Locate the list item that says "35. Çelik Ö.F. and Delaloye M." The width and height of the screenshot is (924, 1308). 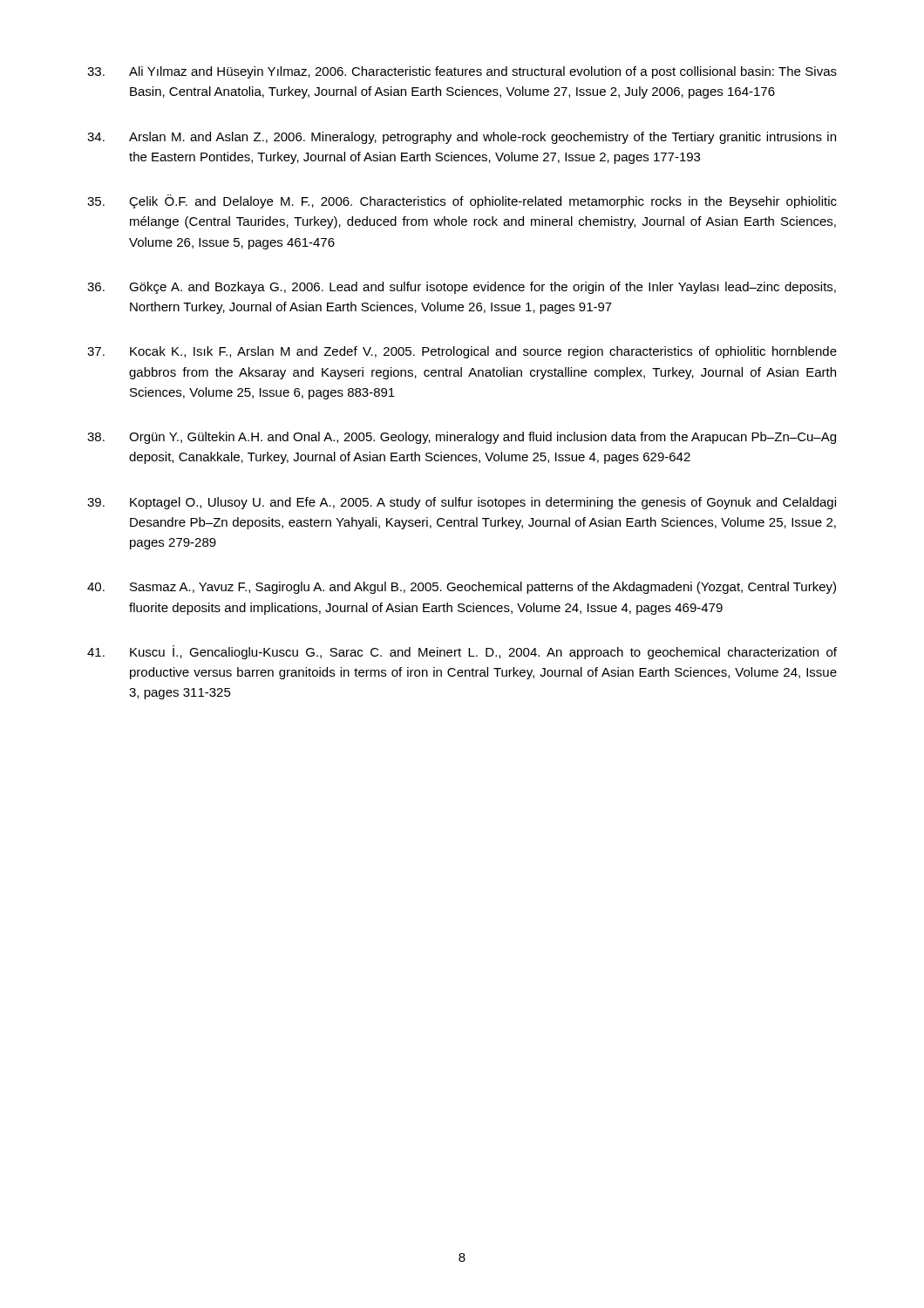pyautogui.click(x=462, y=221)
